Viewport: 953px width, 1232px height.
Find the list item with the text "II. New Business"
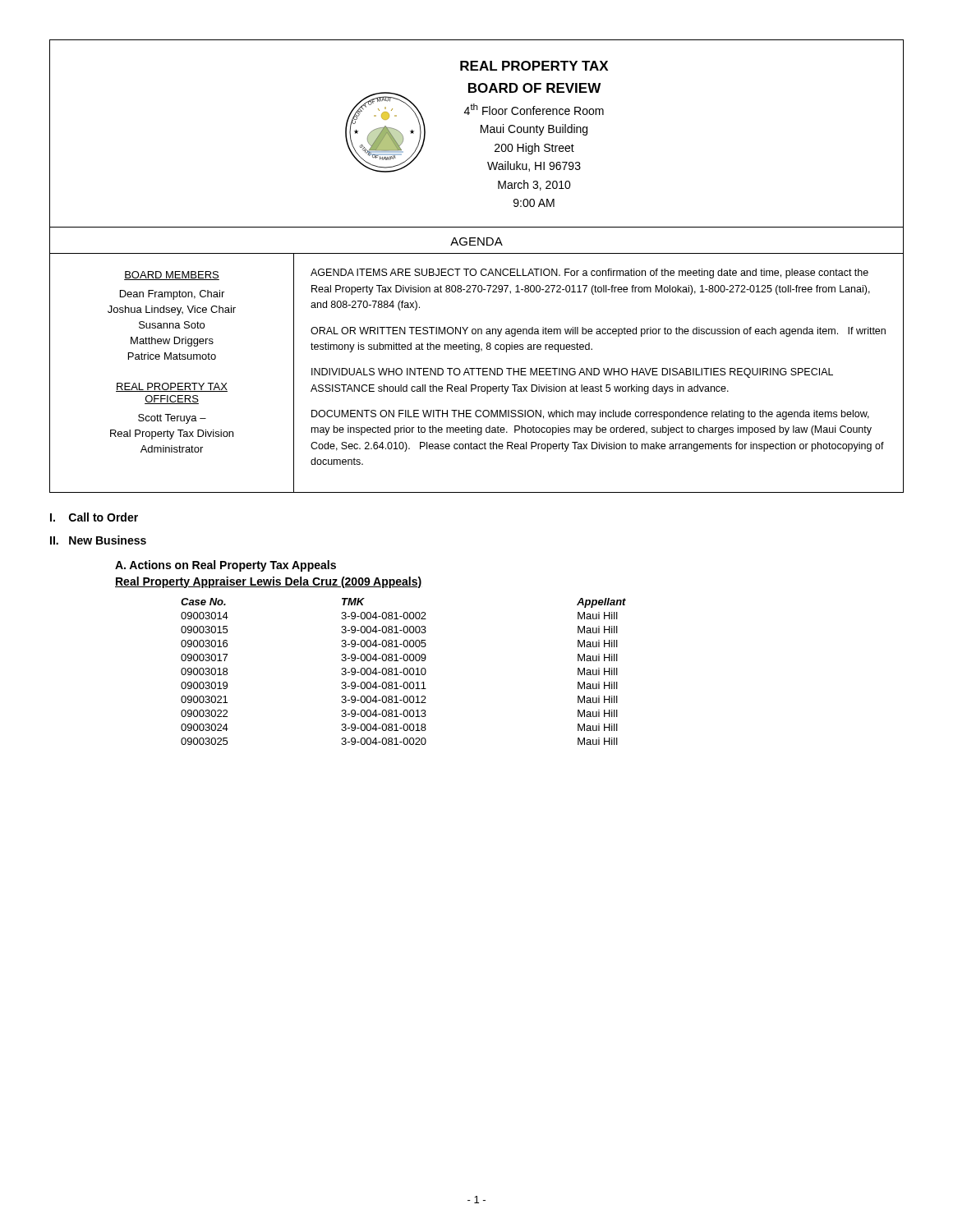tap(98, 540)
